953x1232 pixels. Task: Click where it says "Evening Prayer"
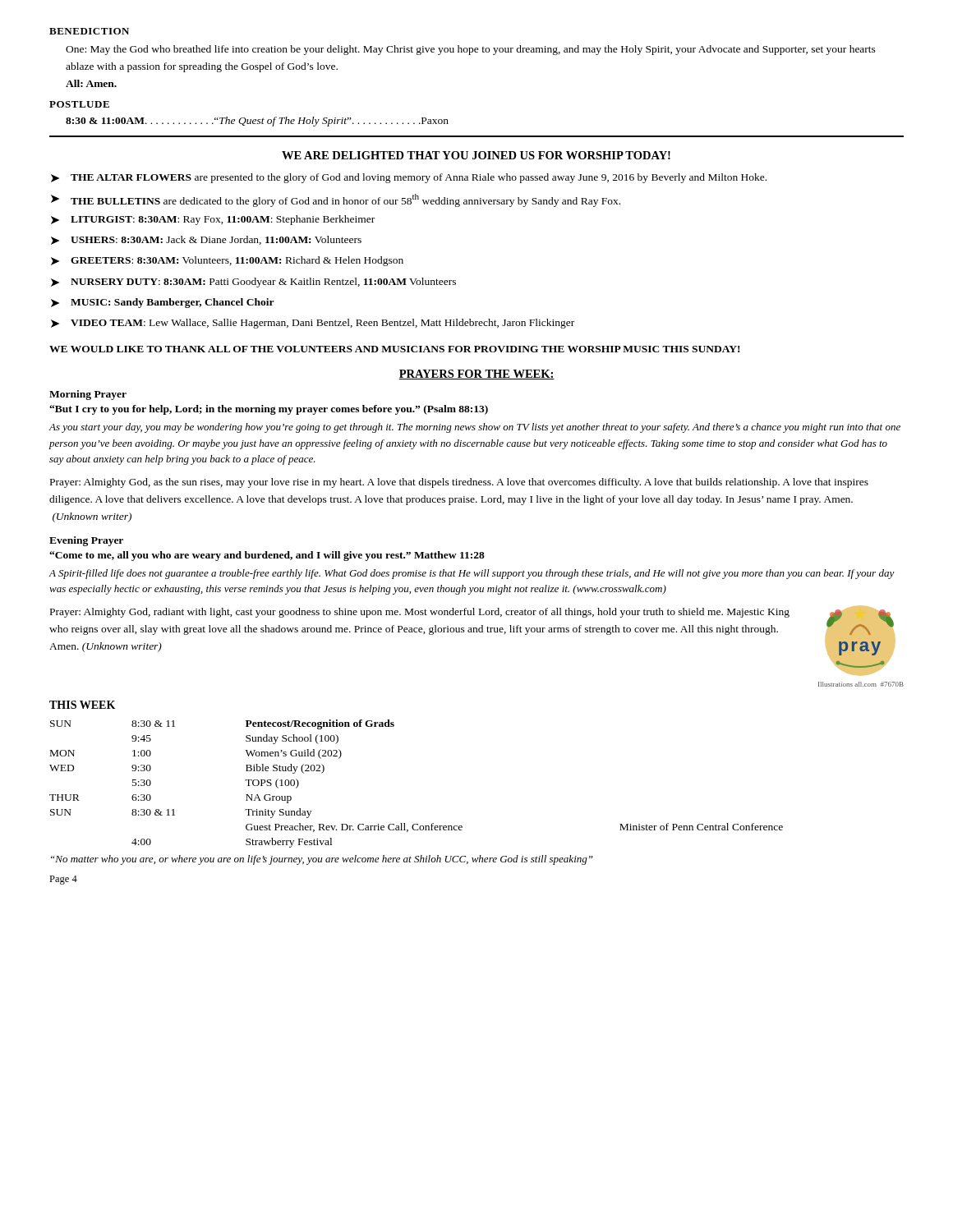point(86,540)
